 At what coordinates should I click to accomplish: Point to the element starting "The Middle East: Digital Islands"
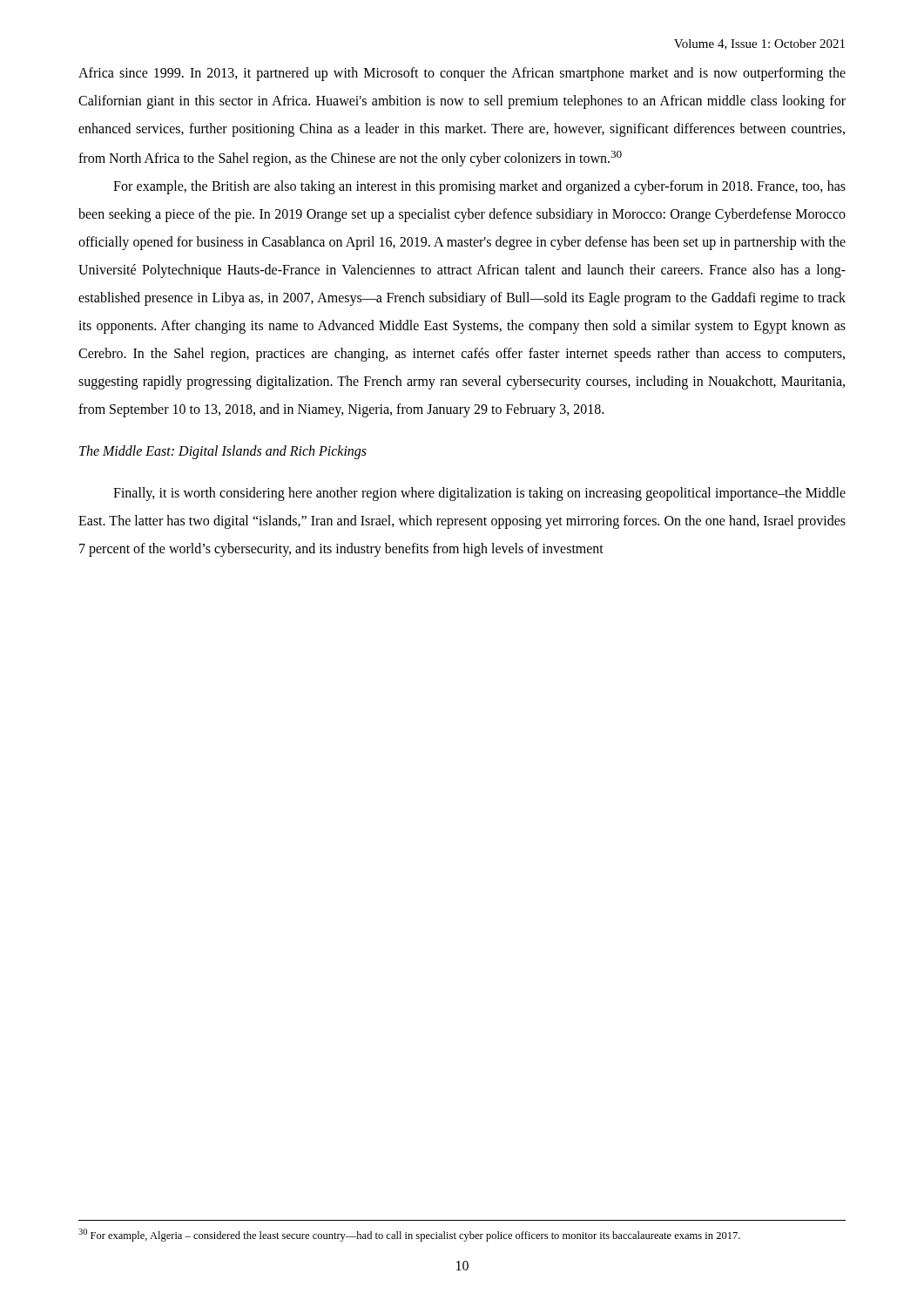coord(223,452)
